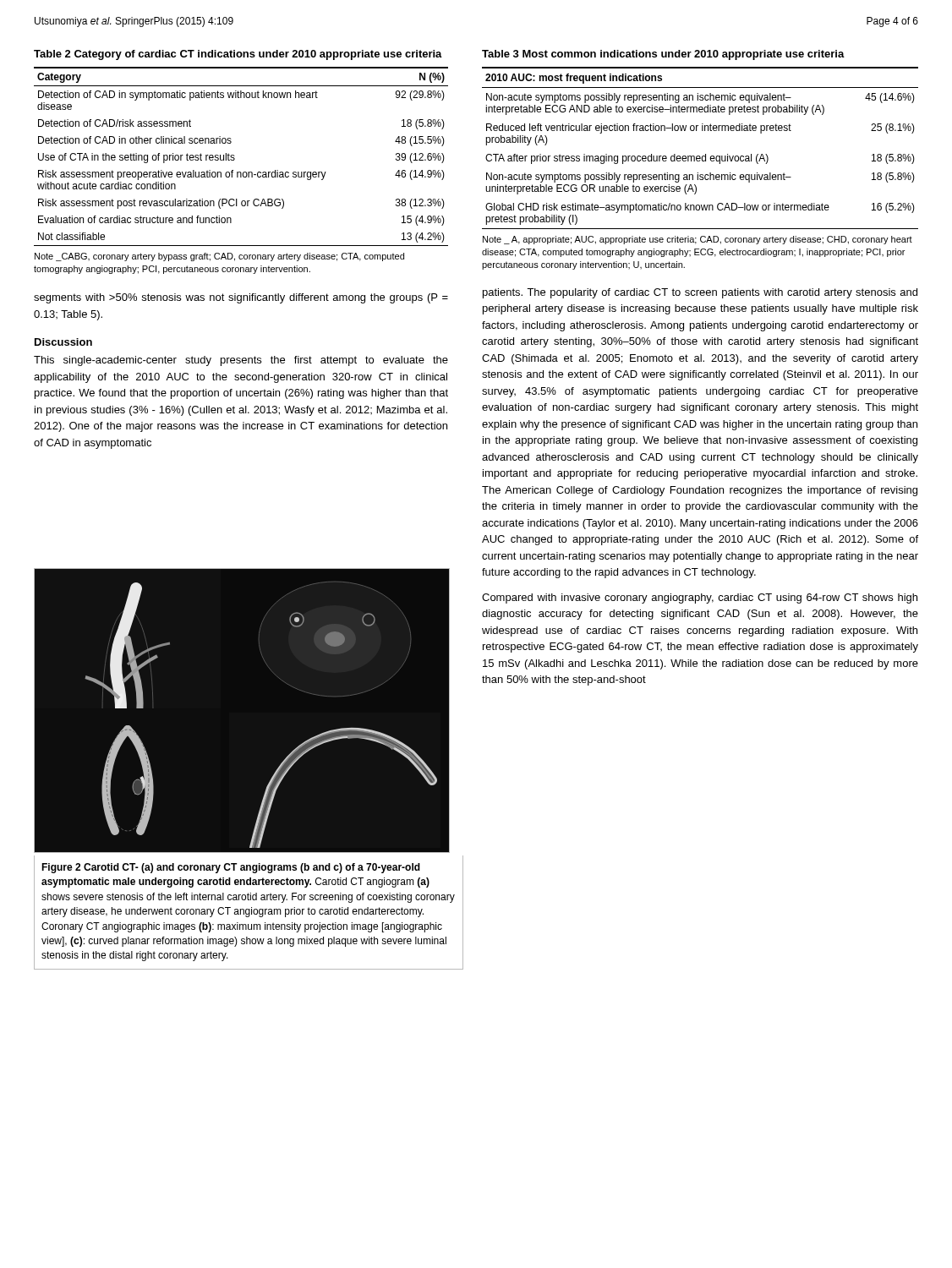Point to the block beginning "Note _ A, appropriate; AUC, appropriate use criteria;"
The height and width of the screenshot is (1268, 952).
pos(697,252)
